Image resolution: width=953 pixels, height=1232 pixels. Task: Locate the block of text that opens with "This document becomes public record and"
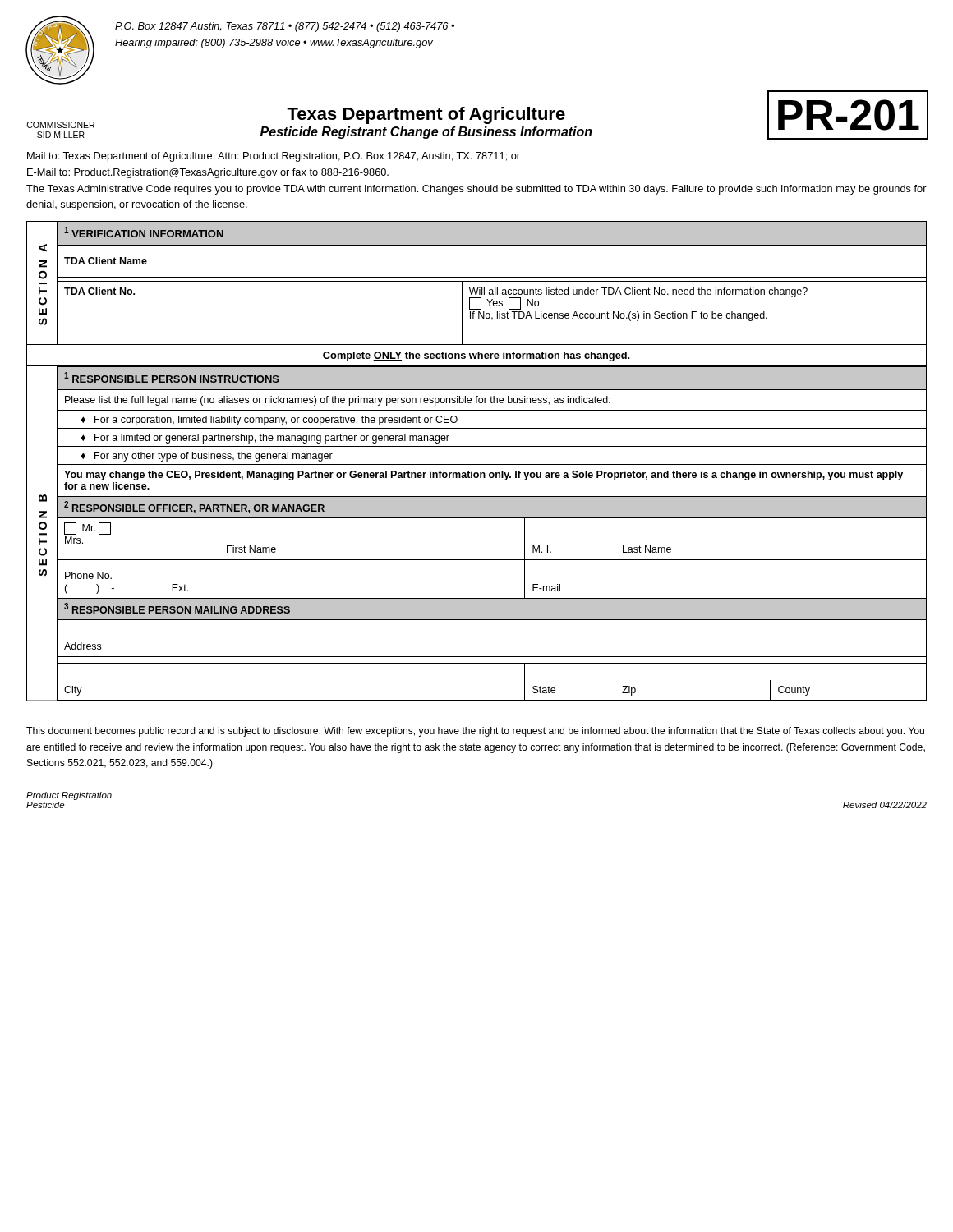pyautogui.click(x=476, y=747)
